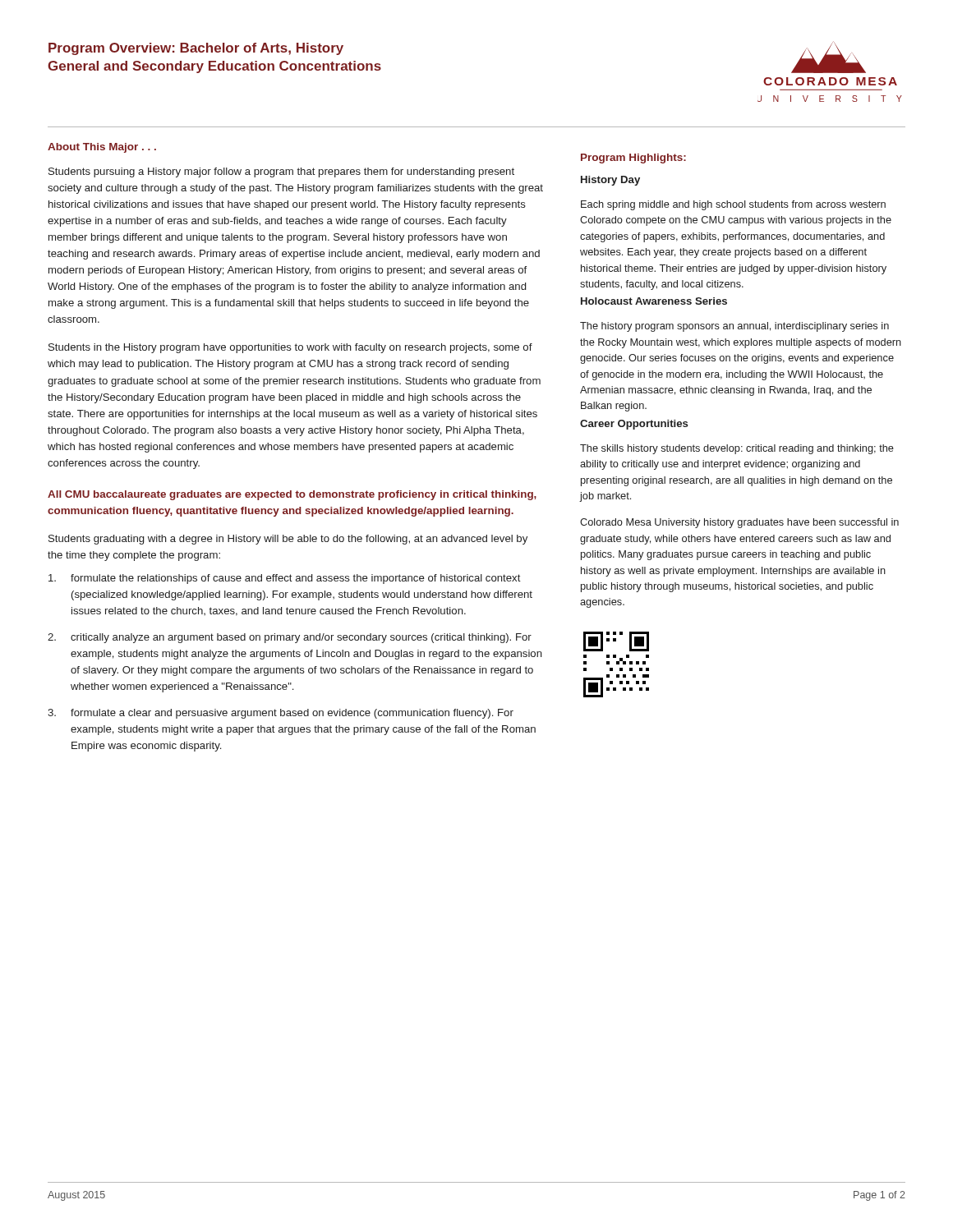Screen dimensions: 1232x953
Task: Click where it says "History Day"
Action: (610, 181)
